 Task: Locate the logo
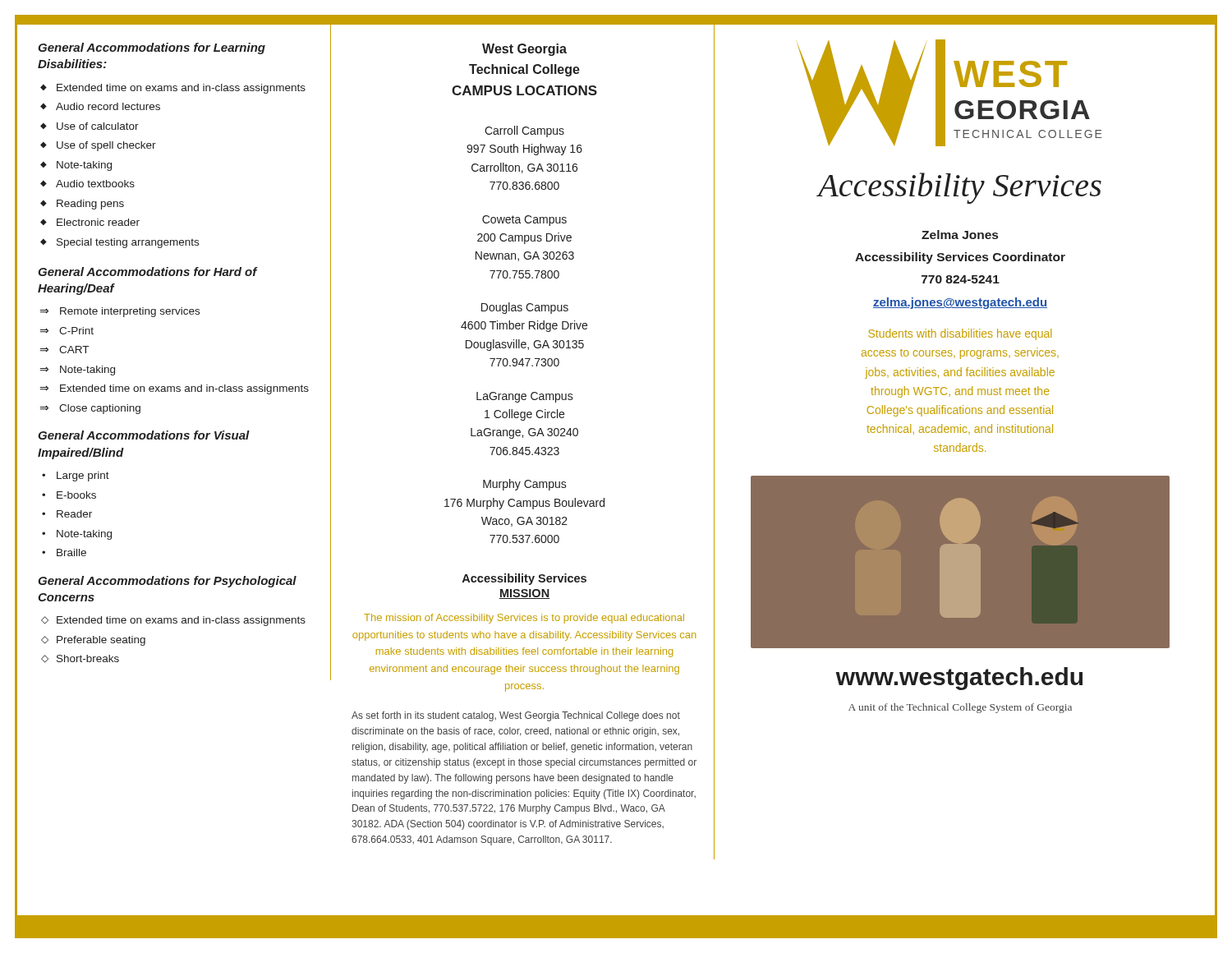(960, 94)
